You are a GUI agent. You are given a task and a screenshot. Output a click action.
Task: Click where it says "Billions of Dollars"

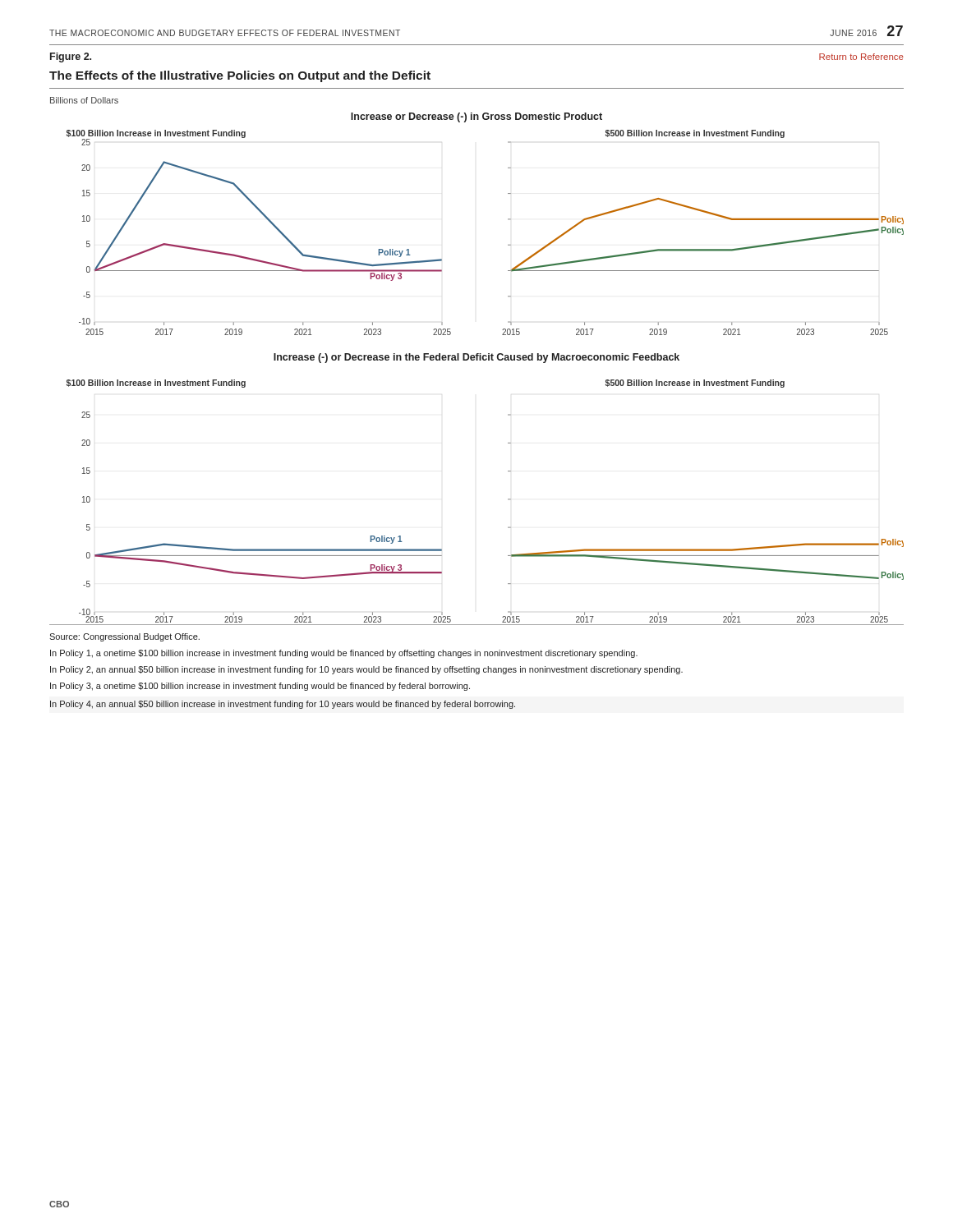tap(84, 100)
